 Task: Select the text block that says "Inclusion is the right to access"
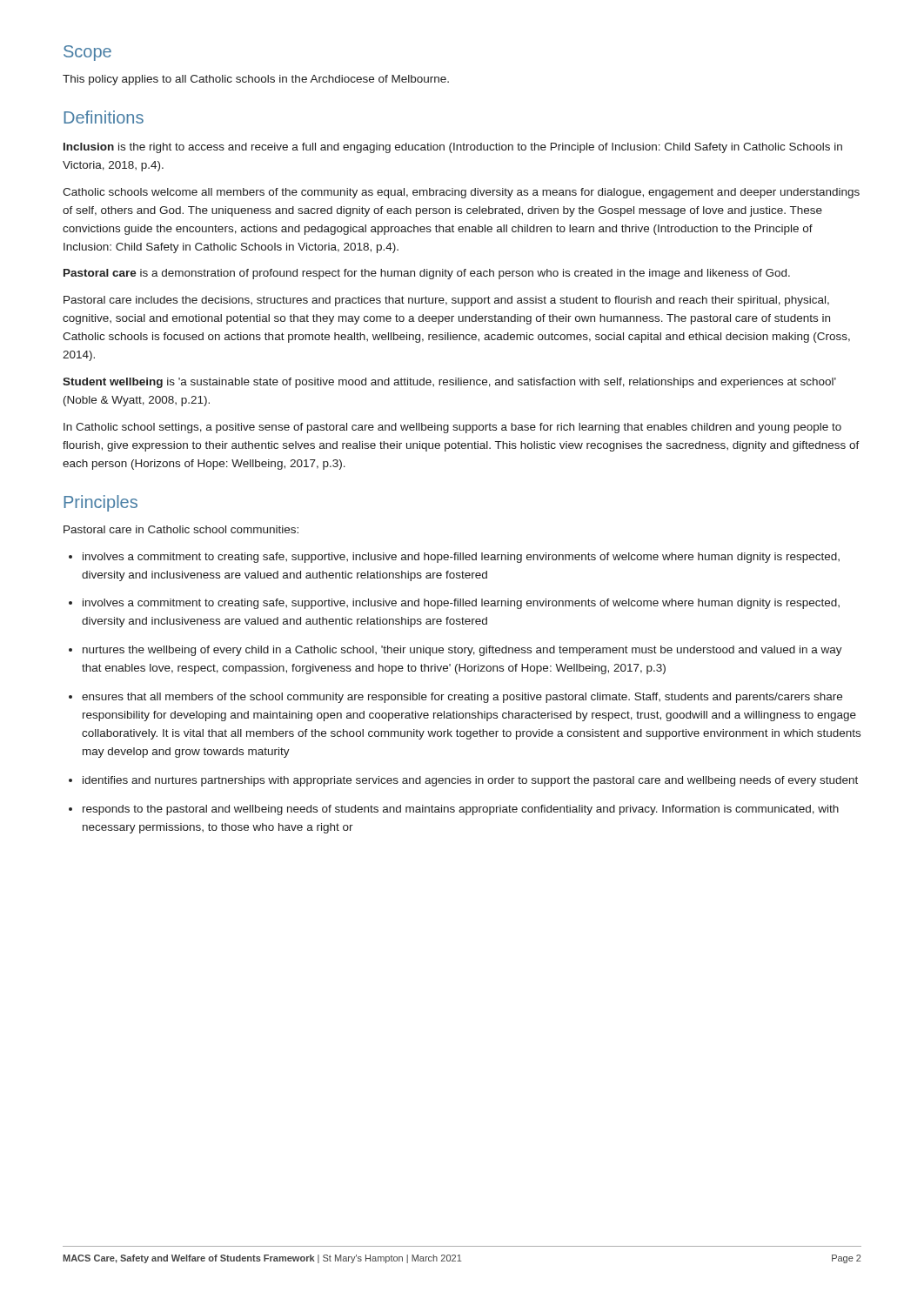[x=462, y=156]
